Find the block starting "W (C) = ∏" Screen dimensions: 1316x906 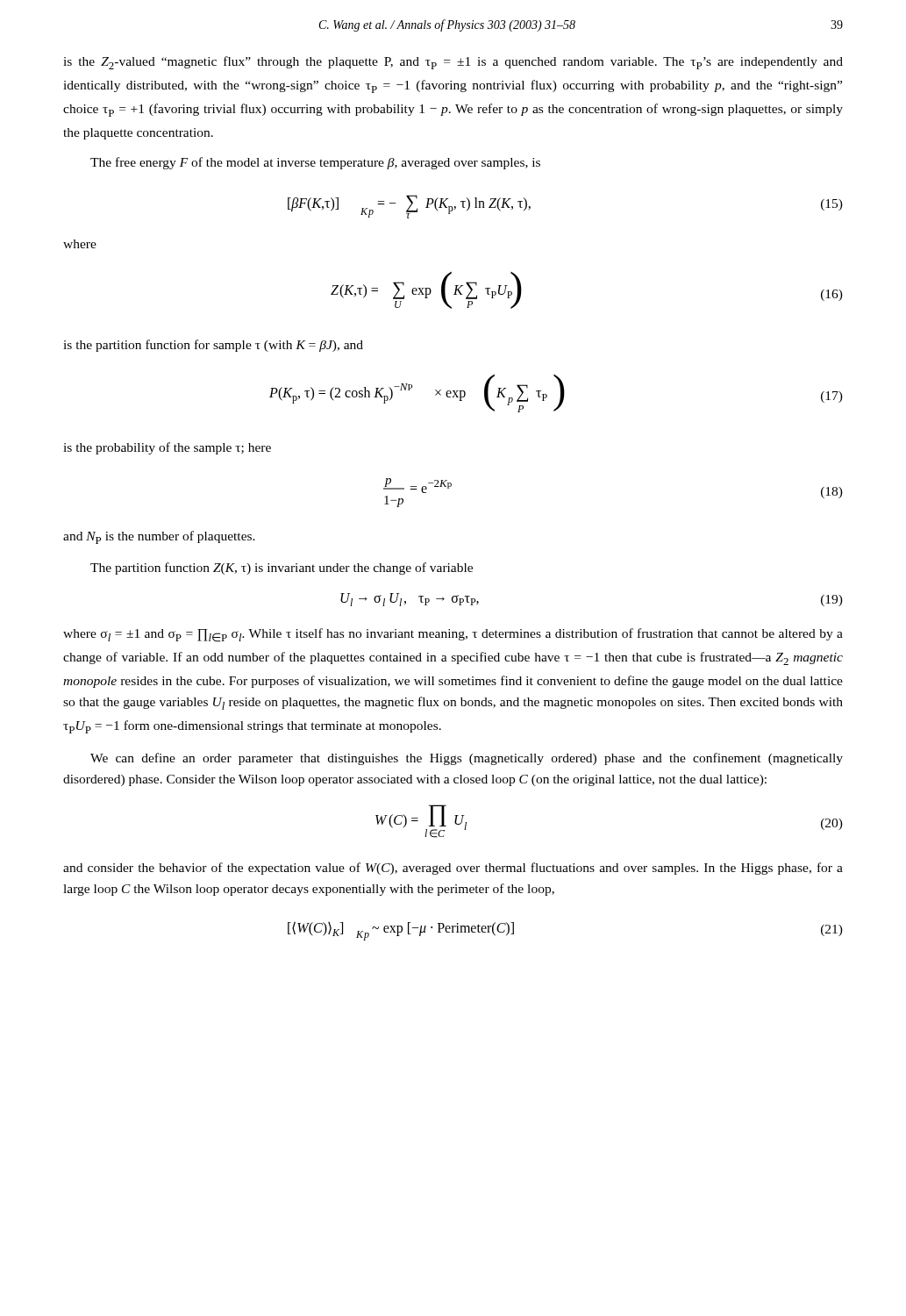click(474, 823)
